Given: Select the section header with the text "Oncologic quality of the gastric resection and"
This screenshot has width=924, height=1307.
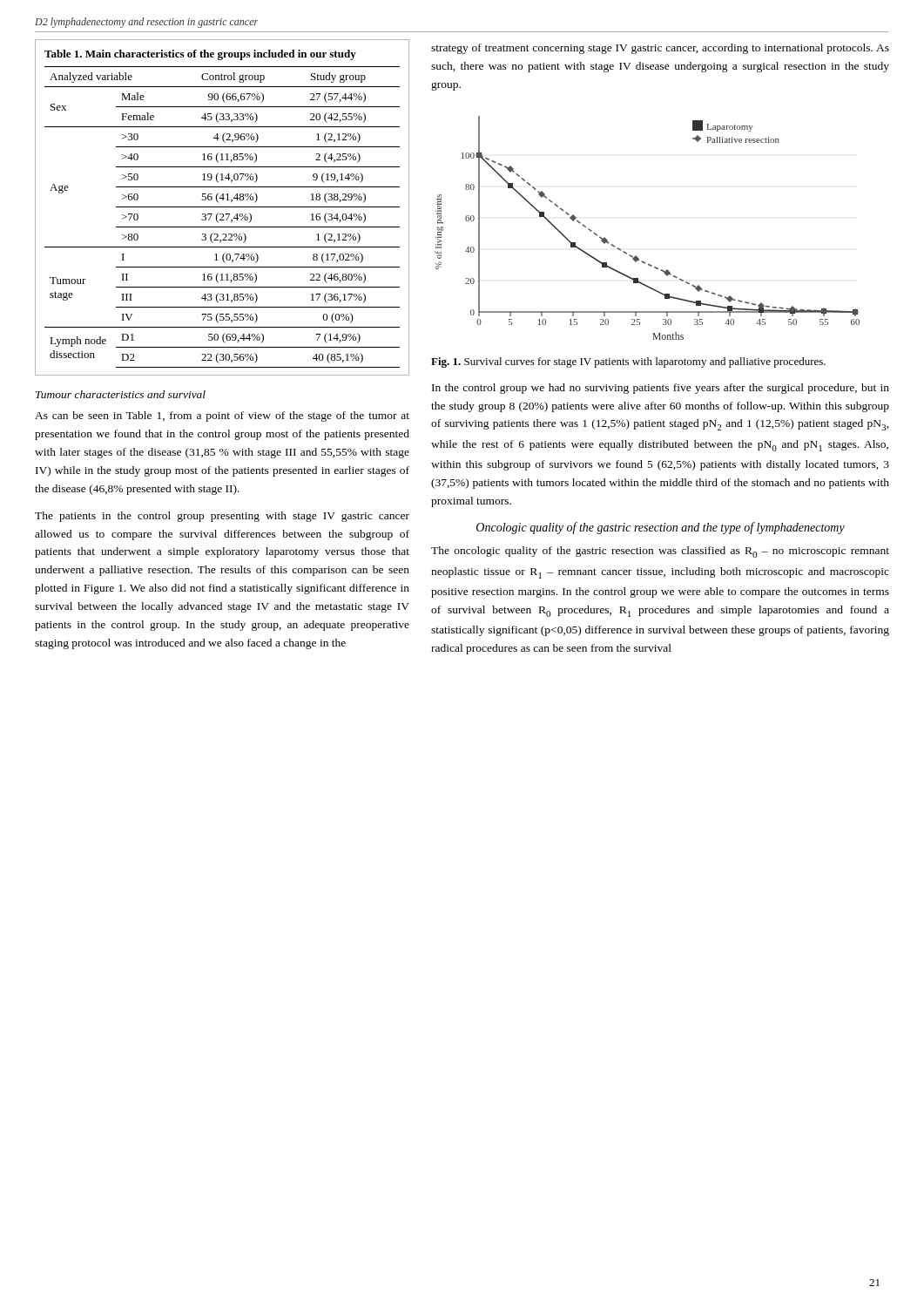Looking at the screenshot, I should coord(660,528).
